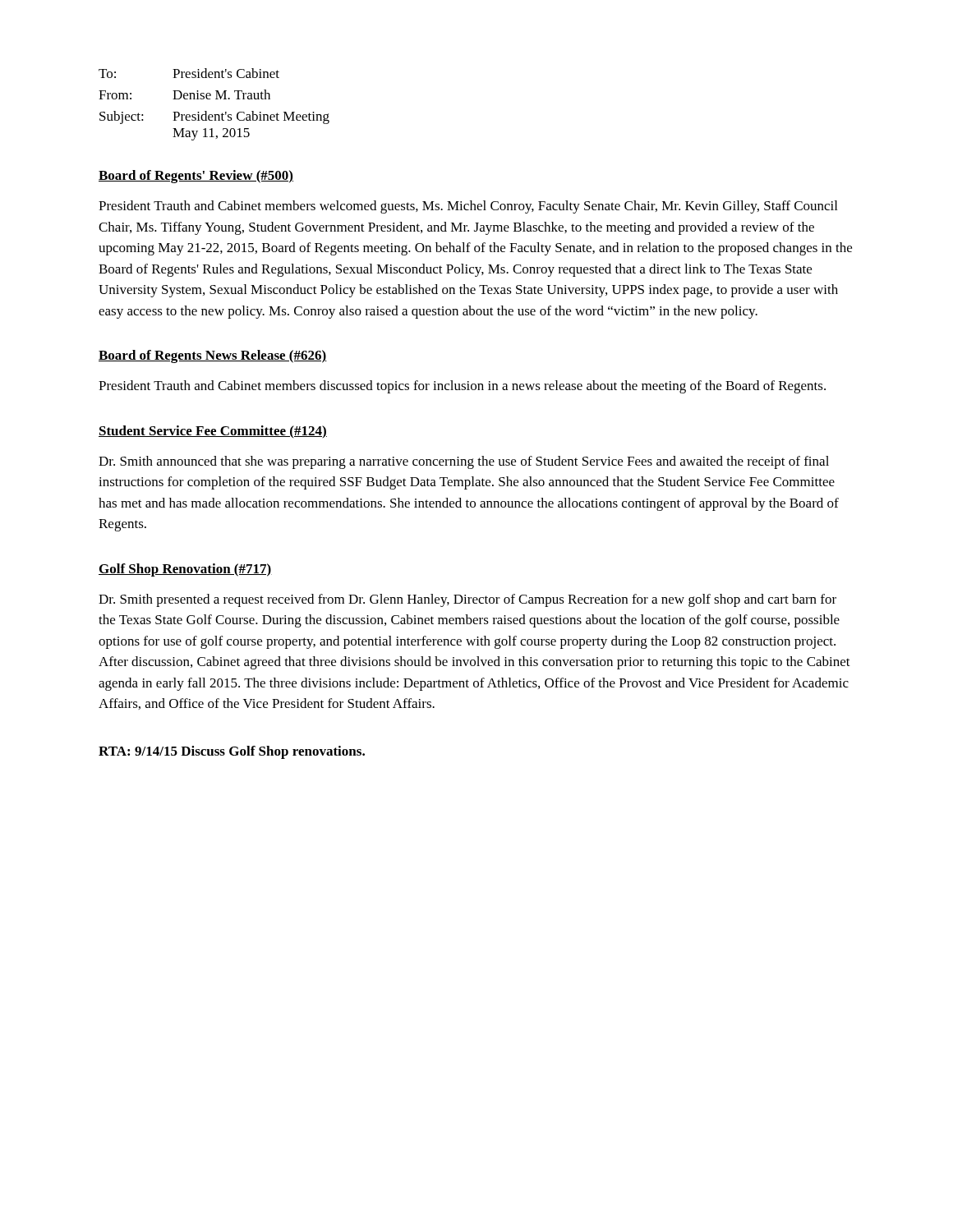The width and height of the screenshot is (953, 1232).
Task: Click on the text block containing "Dr. Smith presented a request received from"
Action: pos(474,651)
